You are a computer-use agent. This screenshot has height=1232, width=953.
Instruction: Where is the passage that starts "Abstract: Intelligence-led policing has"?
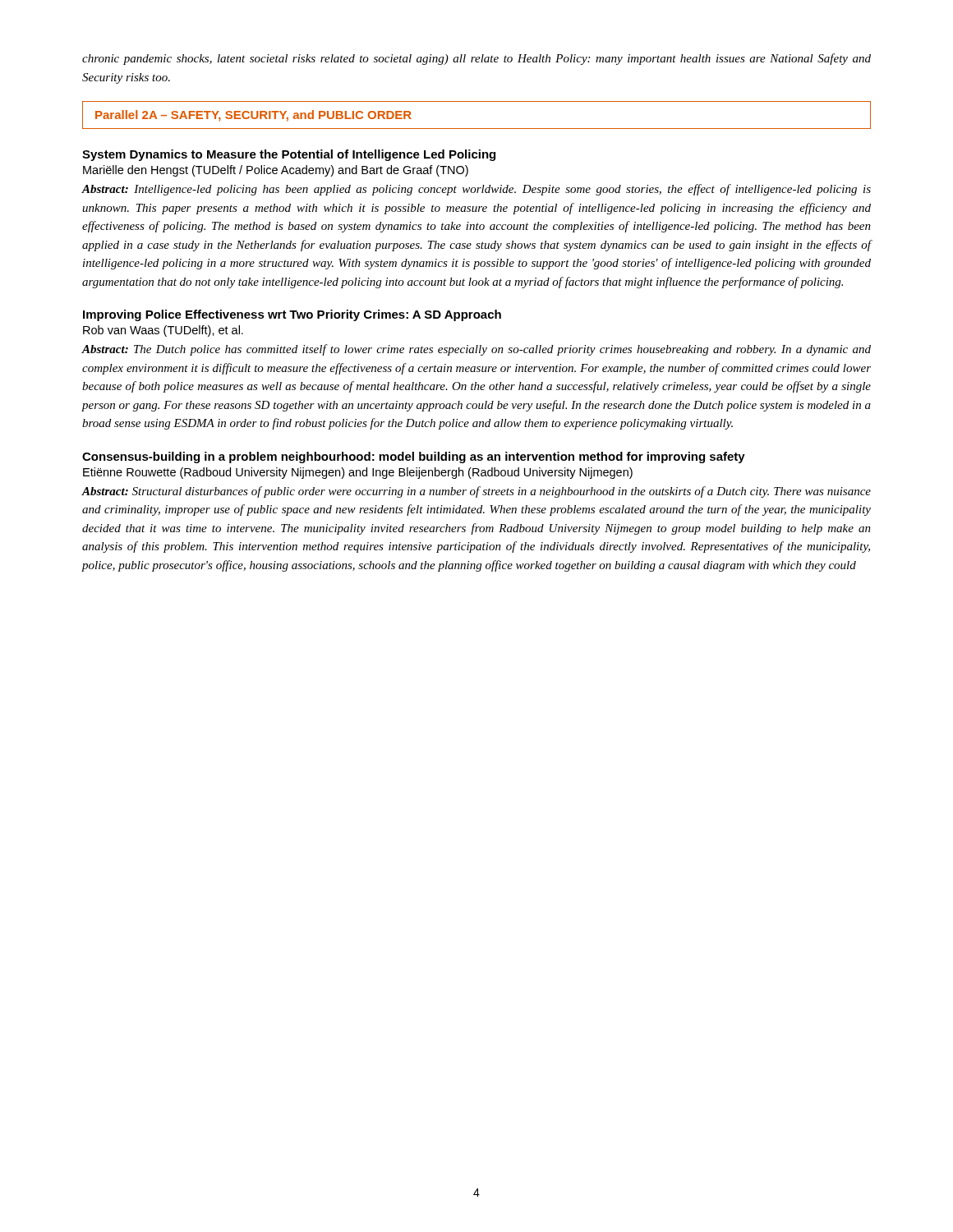[476, 235]
